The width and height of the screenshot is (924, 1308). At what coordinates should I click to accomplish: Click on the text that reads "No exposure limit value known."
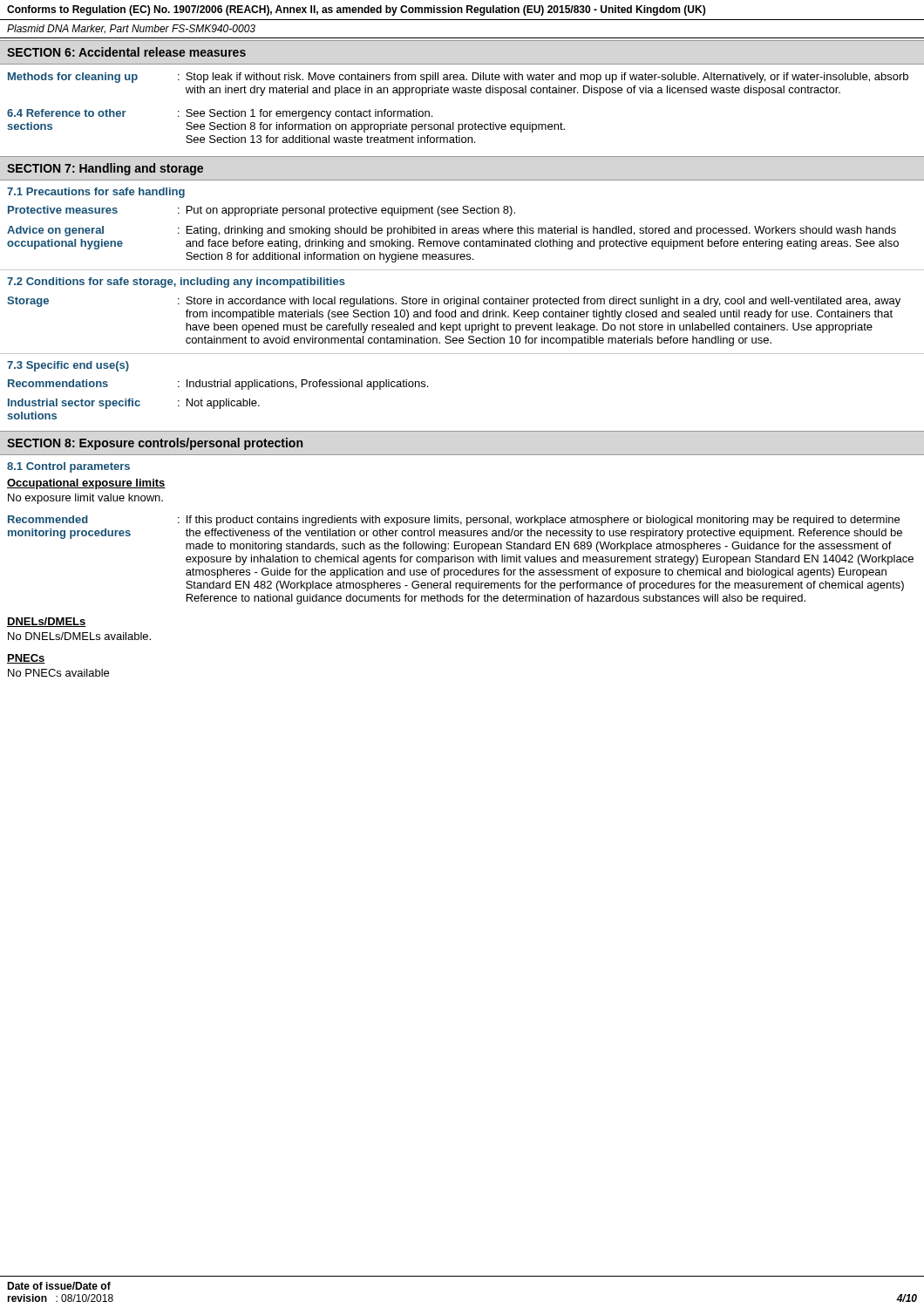click(85, 497)
